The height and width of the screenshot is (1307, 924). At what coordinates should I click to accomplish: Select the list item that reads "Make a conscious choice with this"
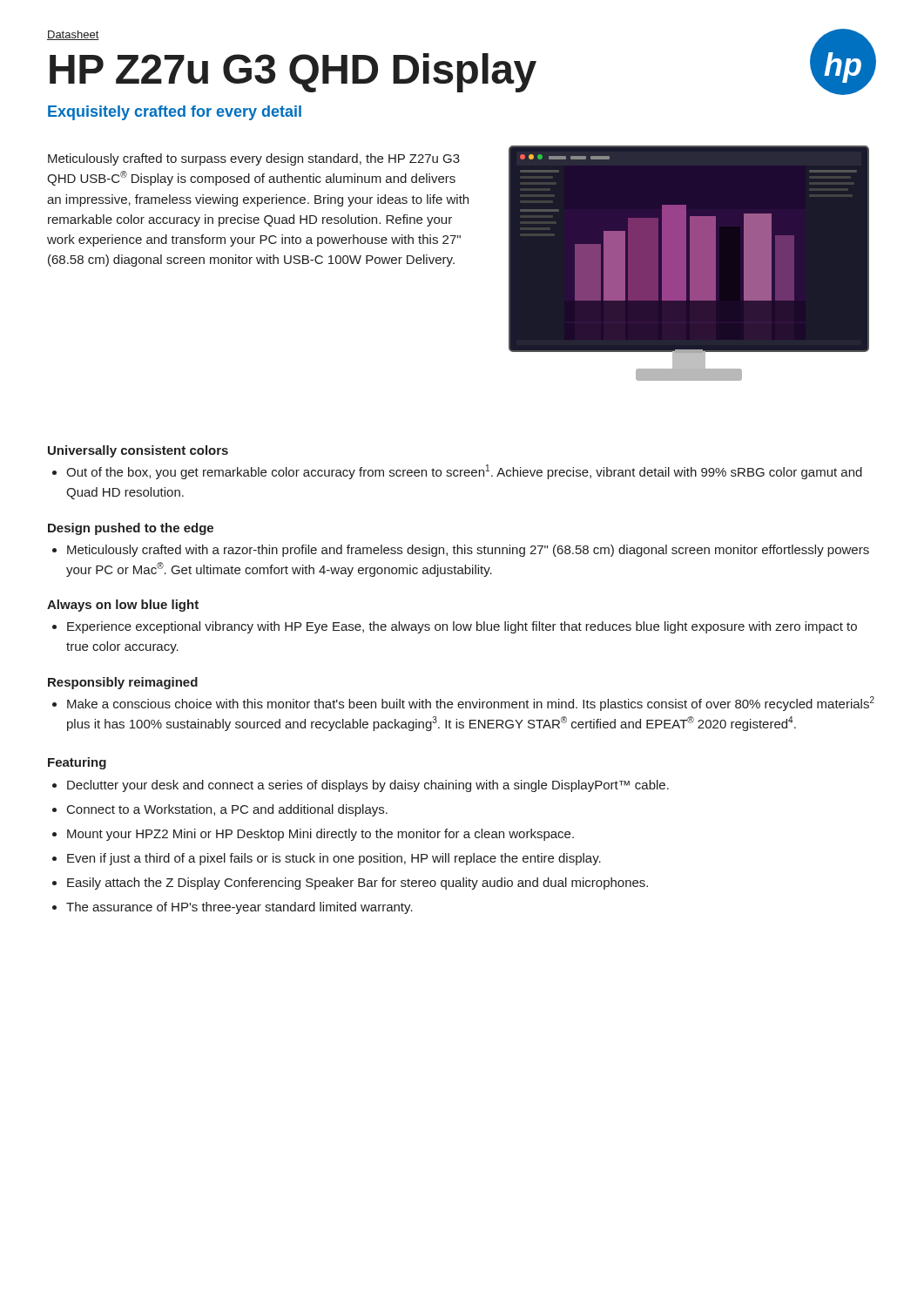pyautogui.click(x=463, y=713)
